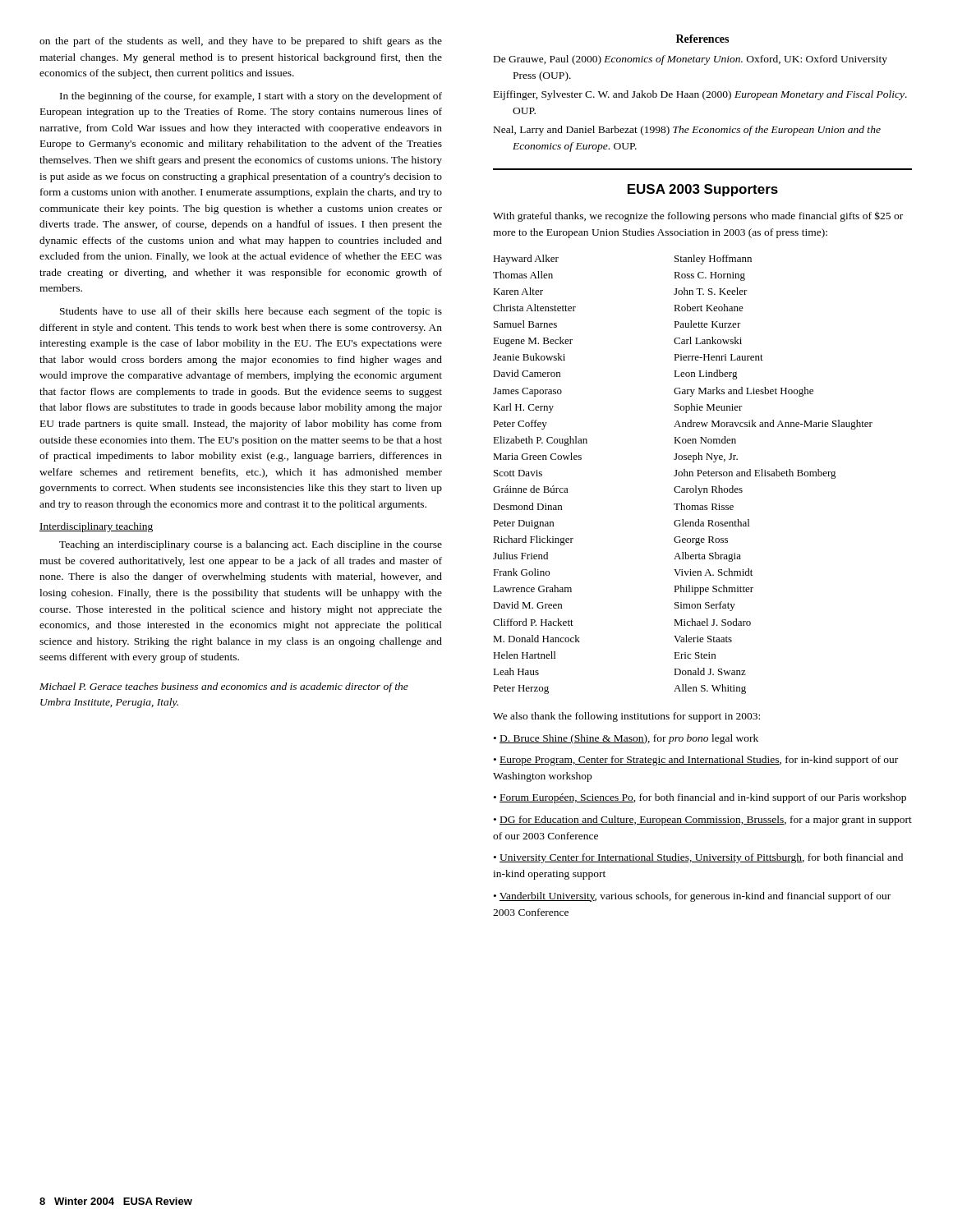This screenshot has height=1232, width=953.
Task: Find the block on this page that starts "on the part"
Action: (x=241, y=272)
